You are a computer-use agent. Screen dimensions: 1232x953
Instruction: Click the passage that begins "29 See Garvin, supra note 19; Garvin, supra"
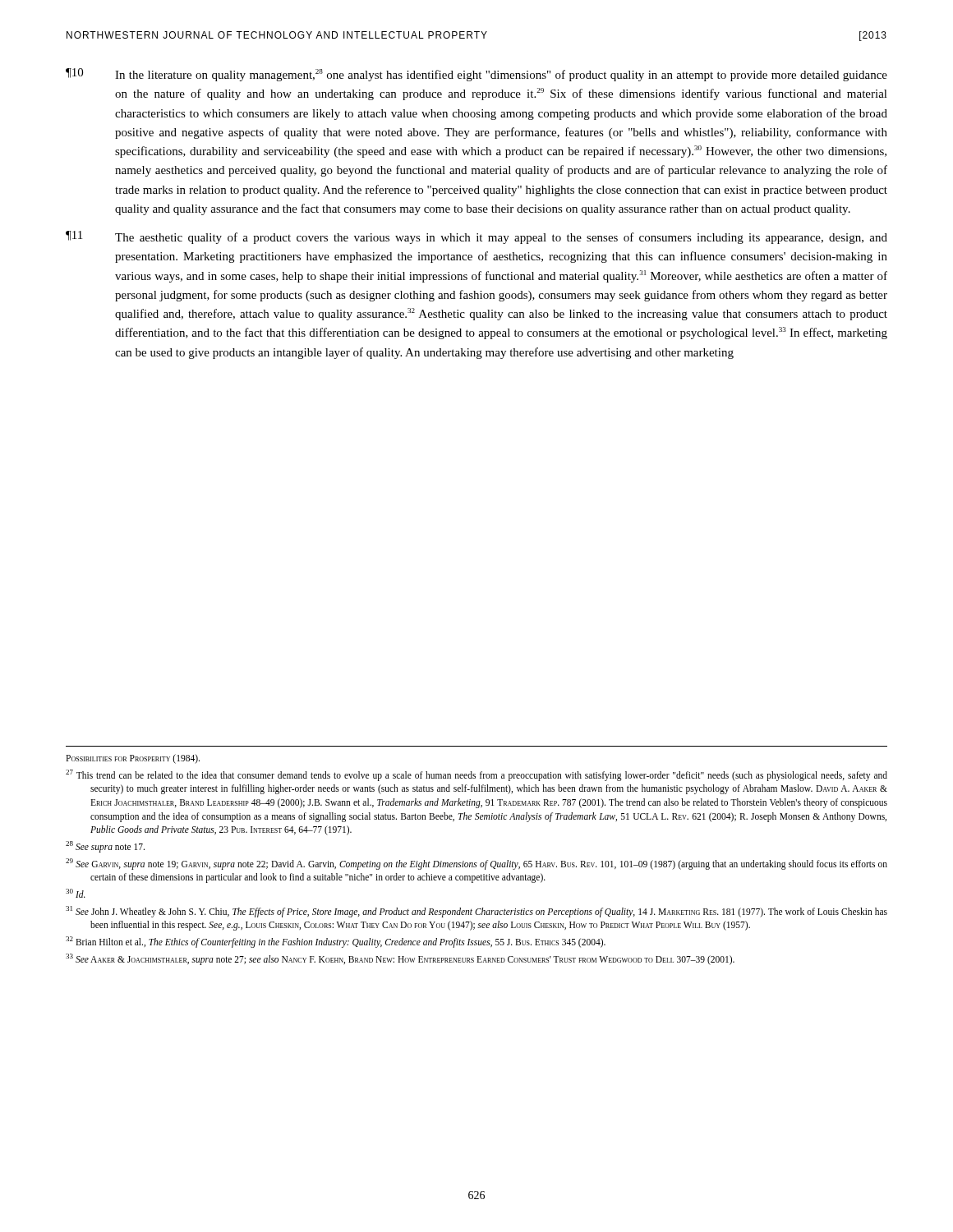tap(476, 870)
